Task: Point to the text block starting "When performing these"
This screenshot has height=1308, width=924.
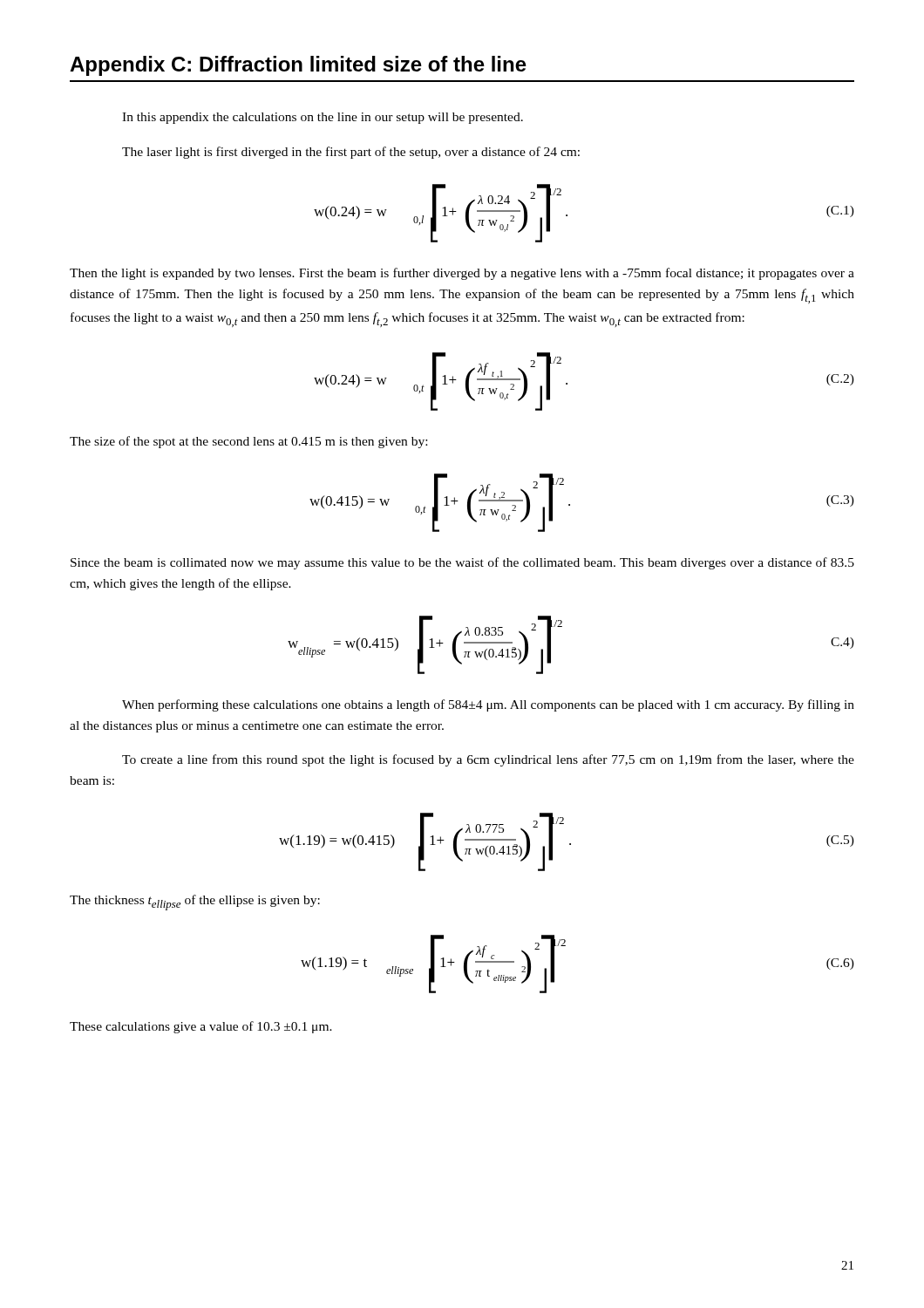Action: [462, 715]
